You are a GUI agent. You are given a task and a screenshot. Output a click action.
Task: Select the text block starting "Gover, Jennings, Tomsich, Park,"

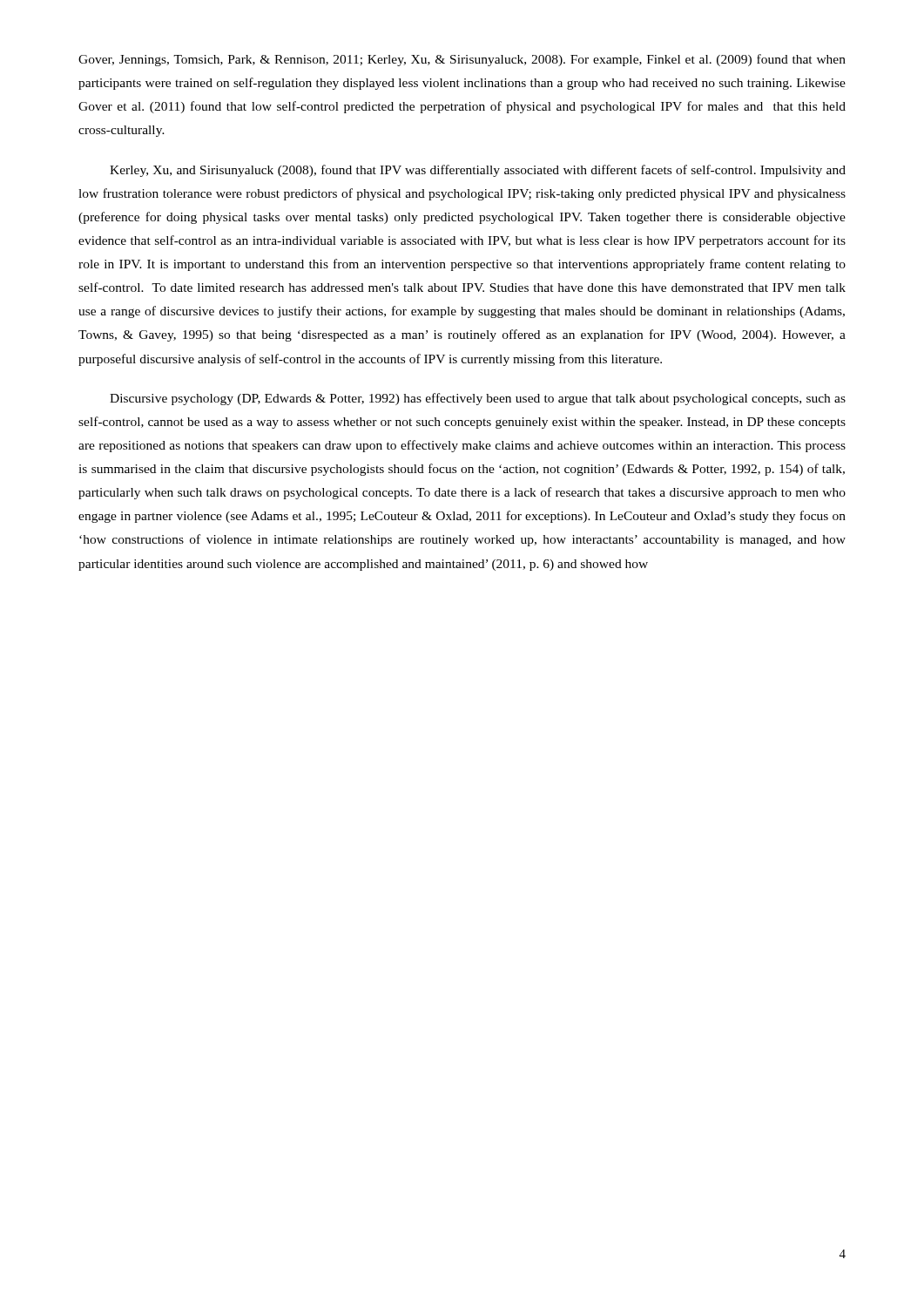[462, 94]
